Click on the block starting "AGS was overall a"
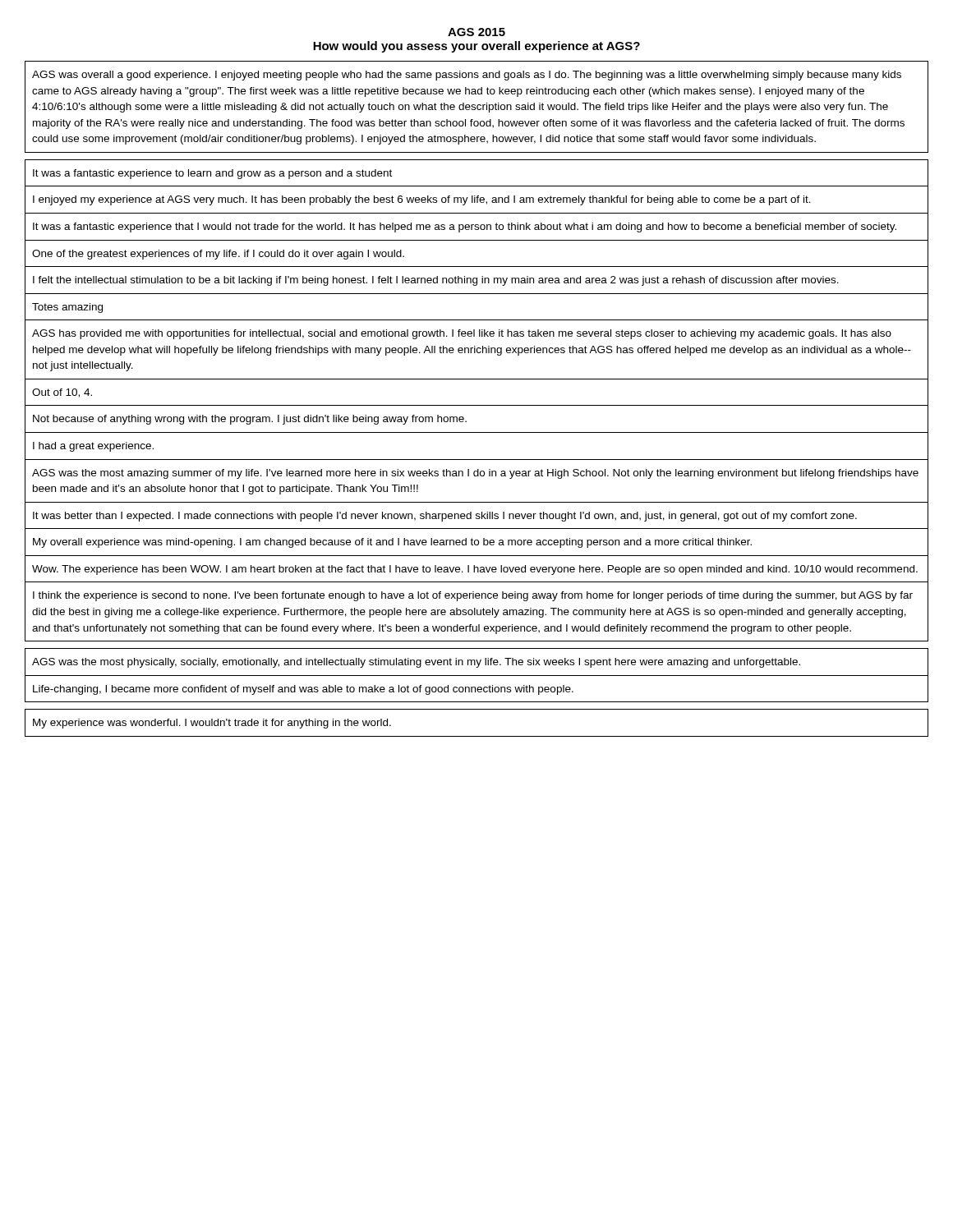Image resolution: width=953 pixels, height=1232 pixels. tap(468, 106)
